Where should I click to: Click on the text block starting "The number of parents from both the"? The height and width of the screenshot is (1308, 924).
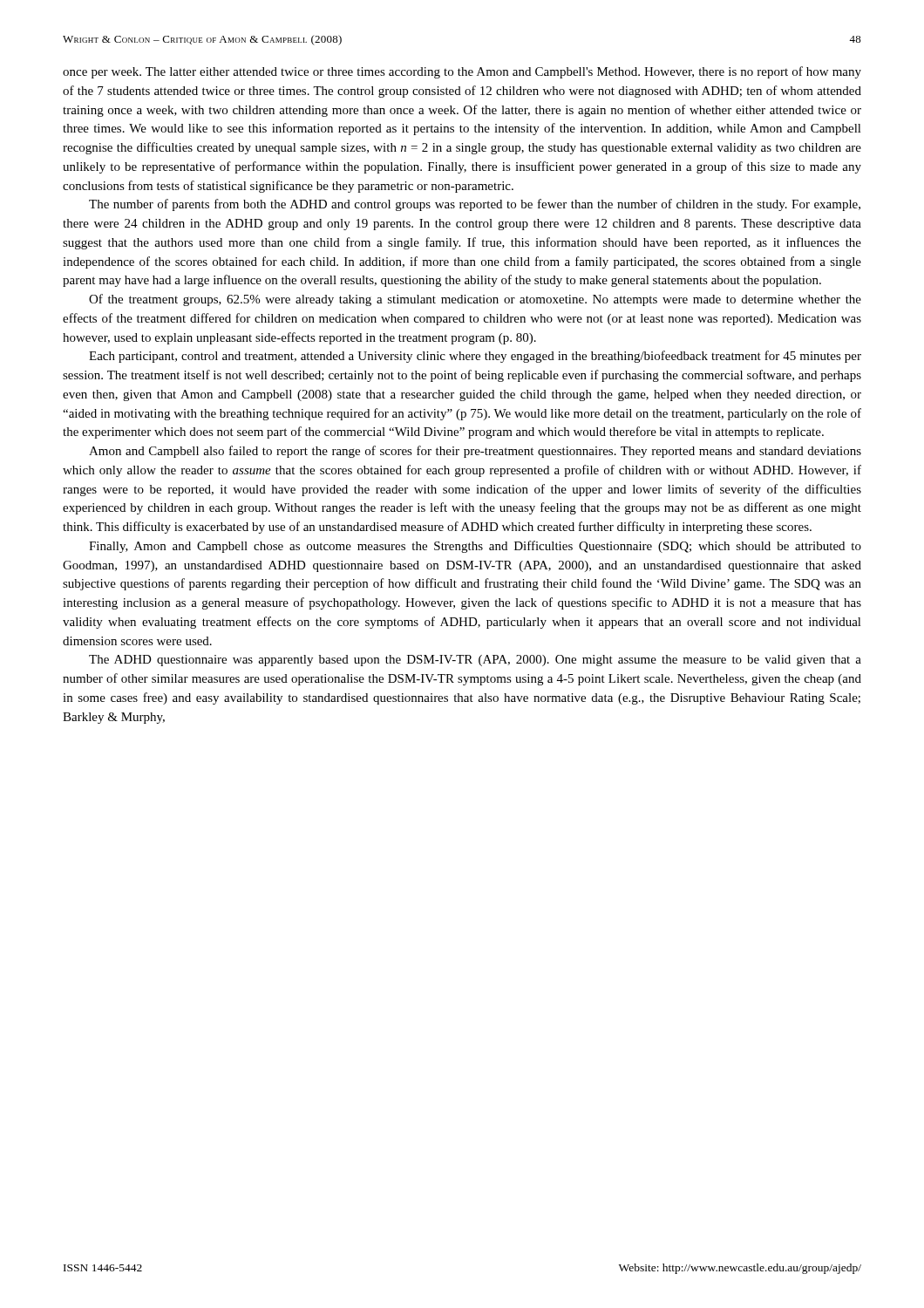tap(462, 242)
